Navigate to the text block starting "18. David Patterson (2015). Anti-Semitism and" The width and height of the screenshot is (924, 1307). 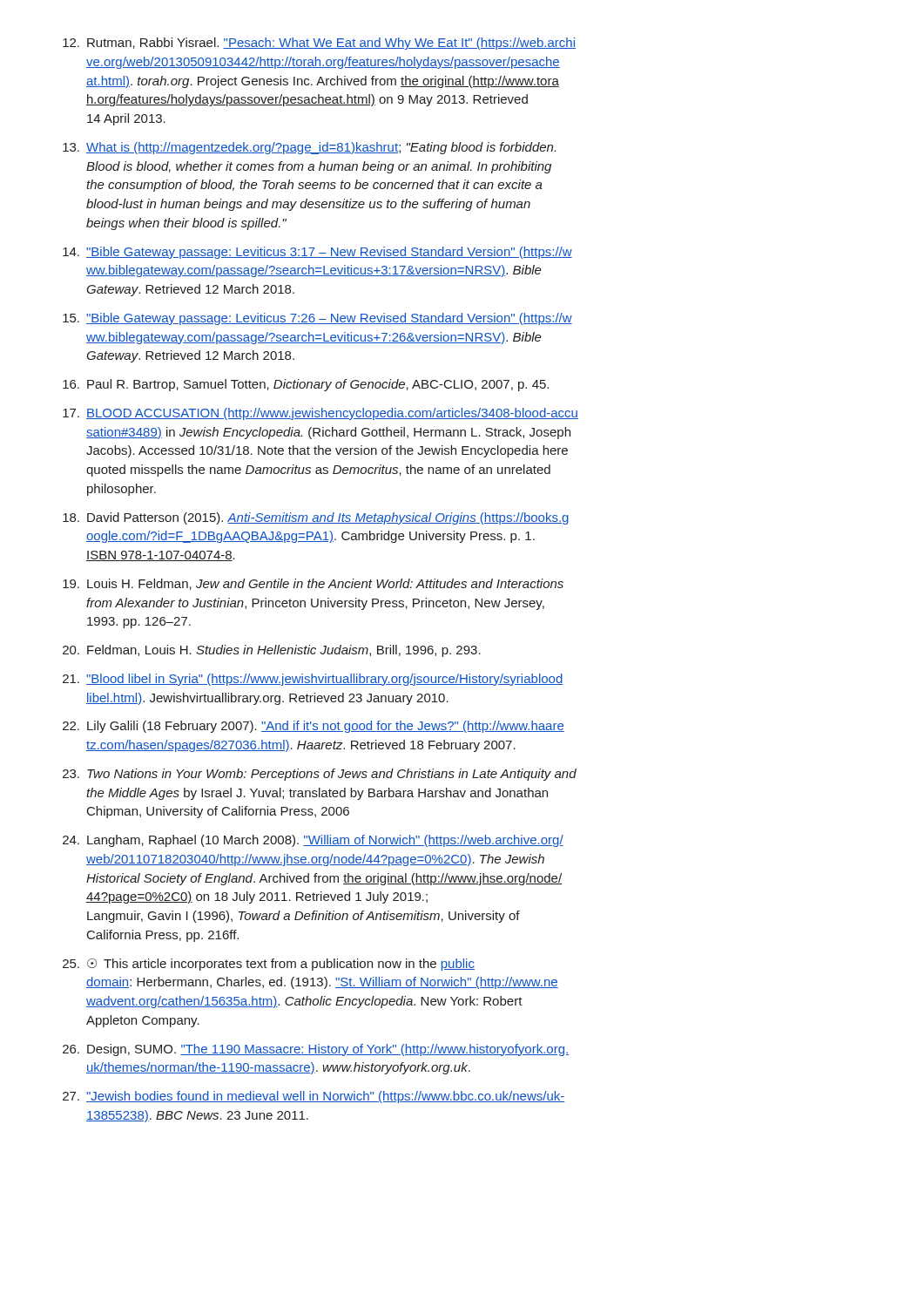[462, 536]
